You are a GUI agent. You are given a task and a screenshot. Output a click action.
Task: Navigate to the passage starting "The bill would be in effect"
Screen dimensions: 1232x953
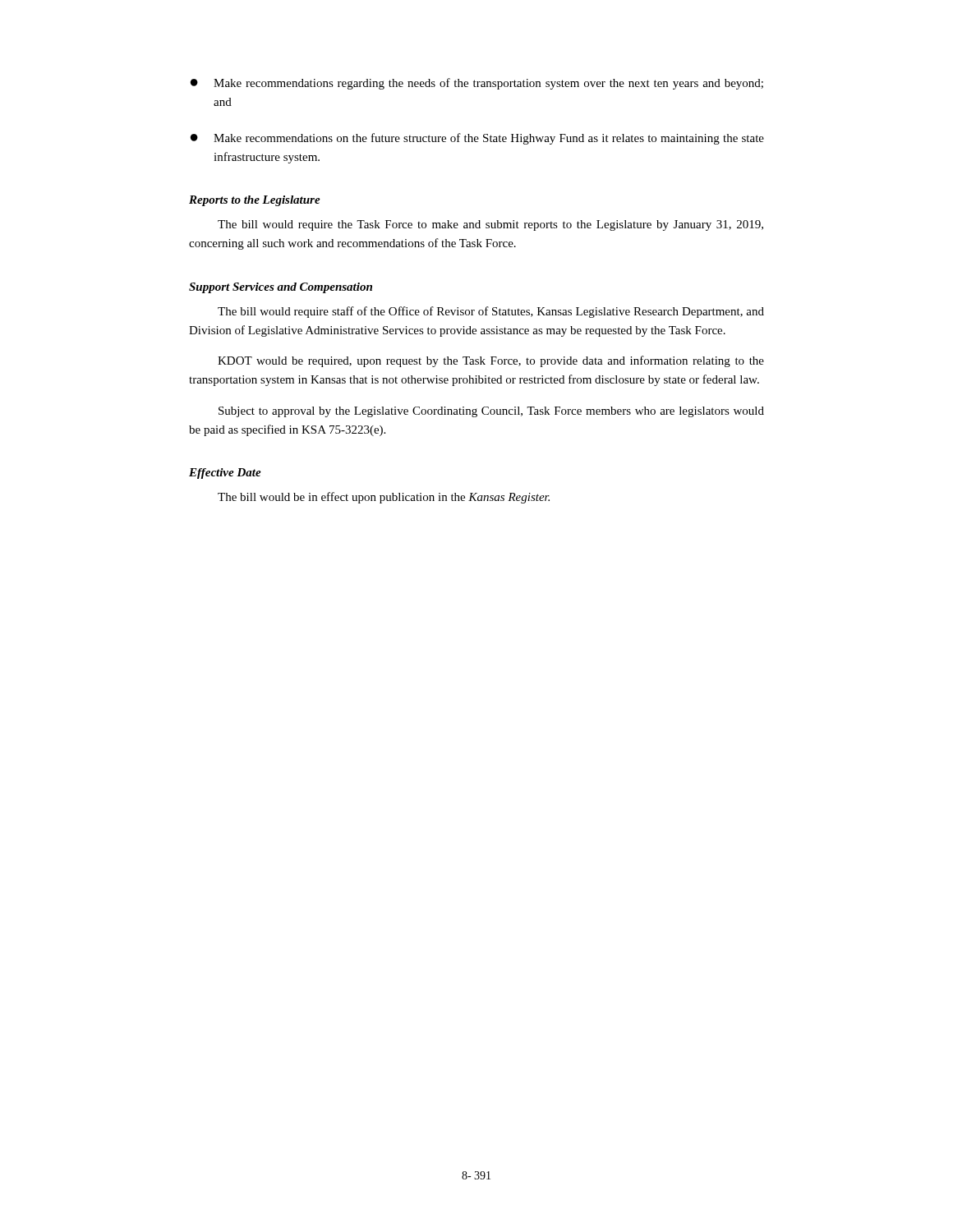[384, 497]
